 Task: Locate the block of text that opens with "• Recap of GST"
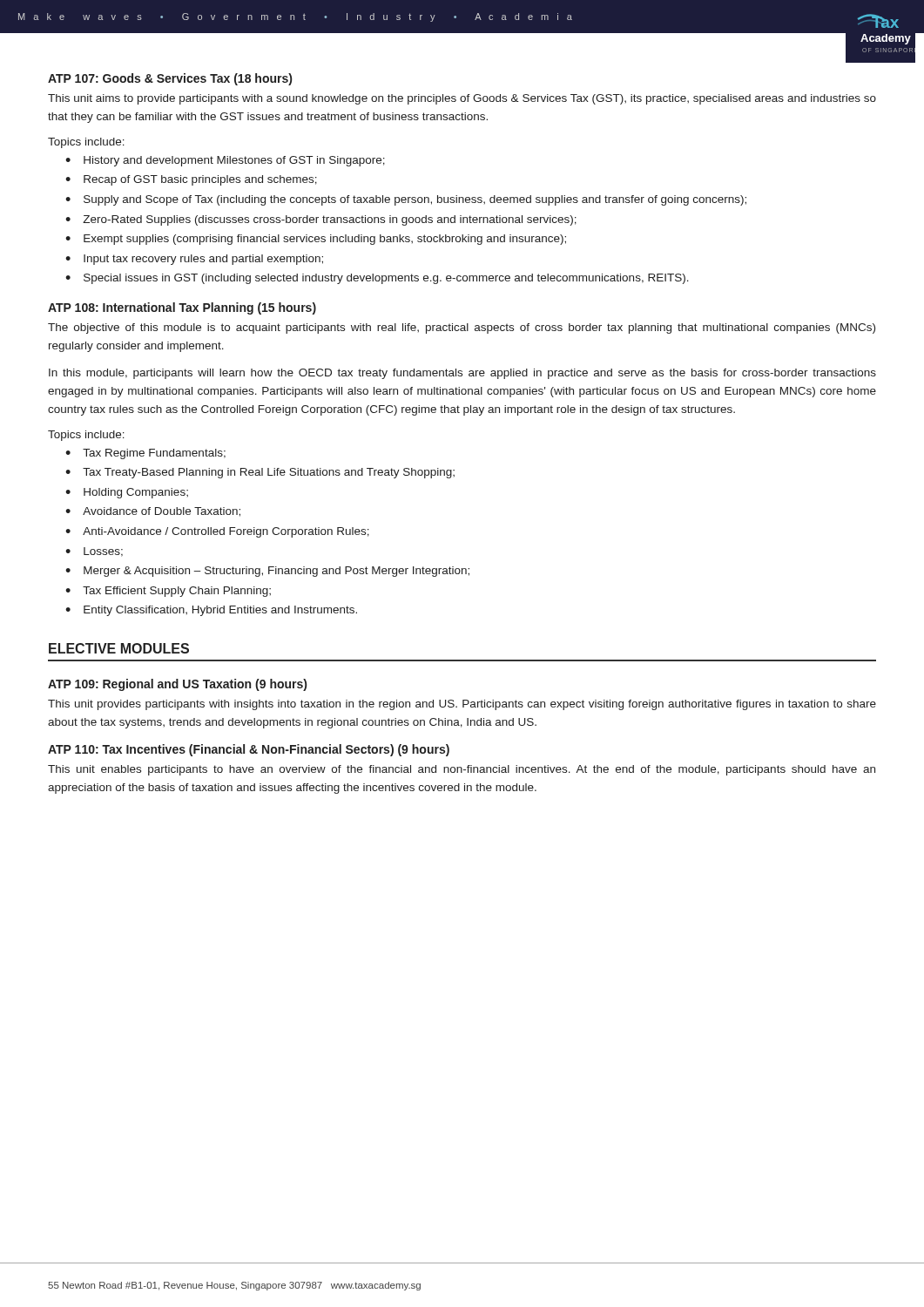[x=191, y=181]
